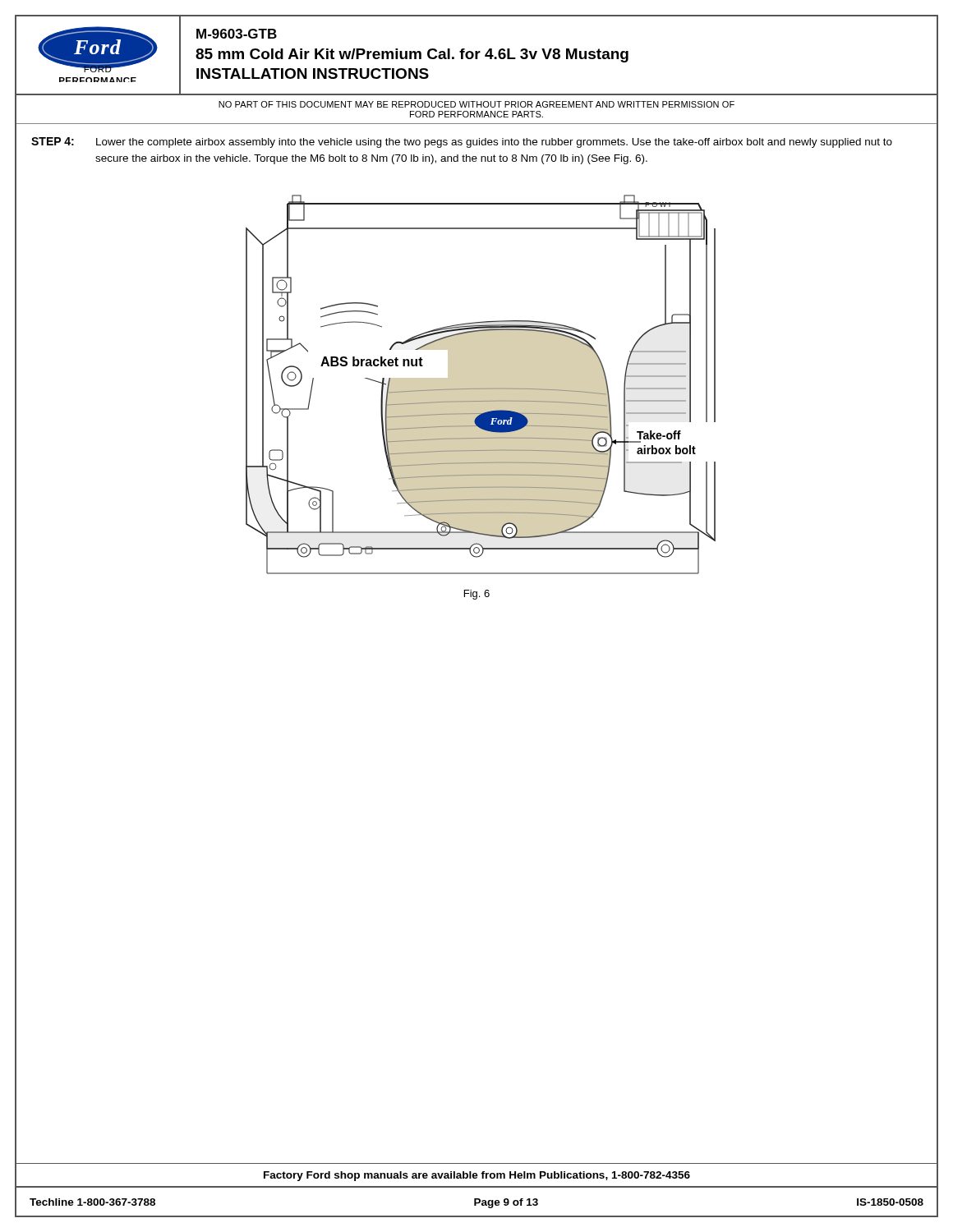Click on the text block that reads "Lower the complete airbox assembly into the"
Viewport: 953px width, 1232px height.
click(494, 150)
